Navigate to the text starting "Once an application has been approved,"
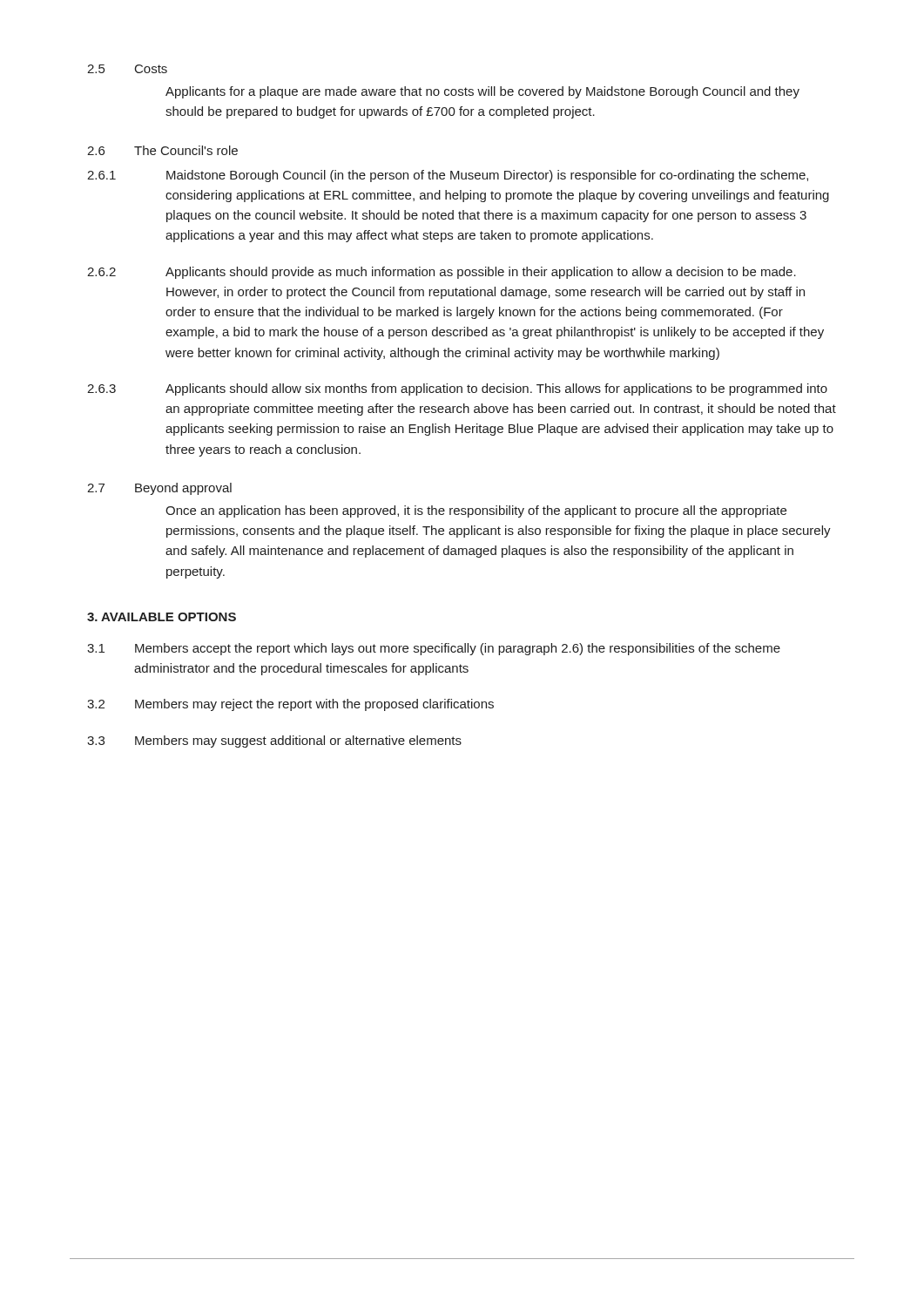The height and width of the screenshot is (1307, 924). pos(498,540)
